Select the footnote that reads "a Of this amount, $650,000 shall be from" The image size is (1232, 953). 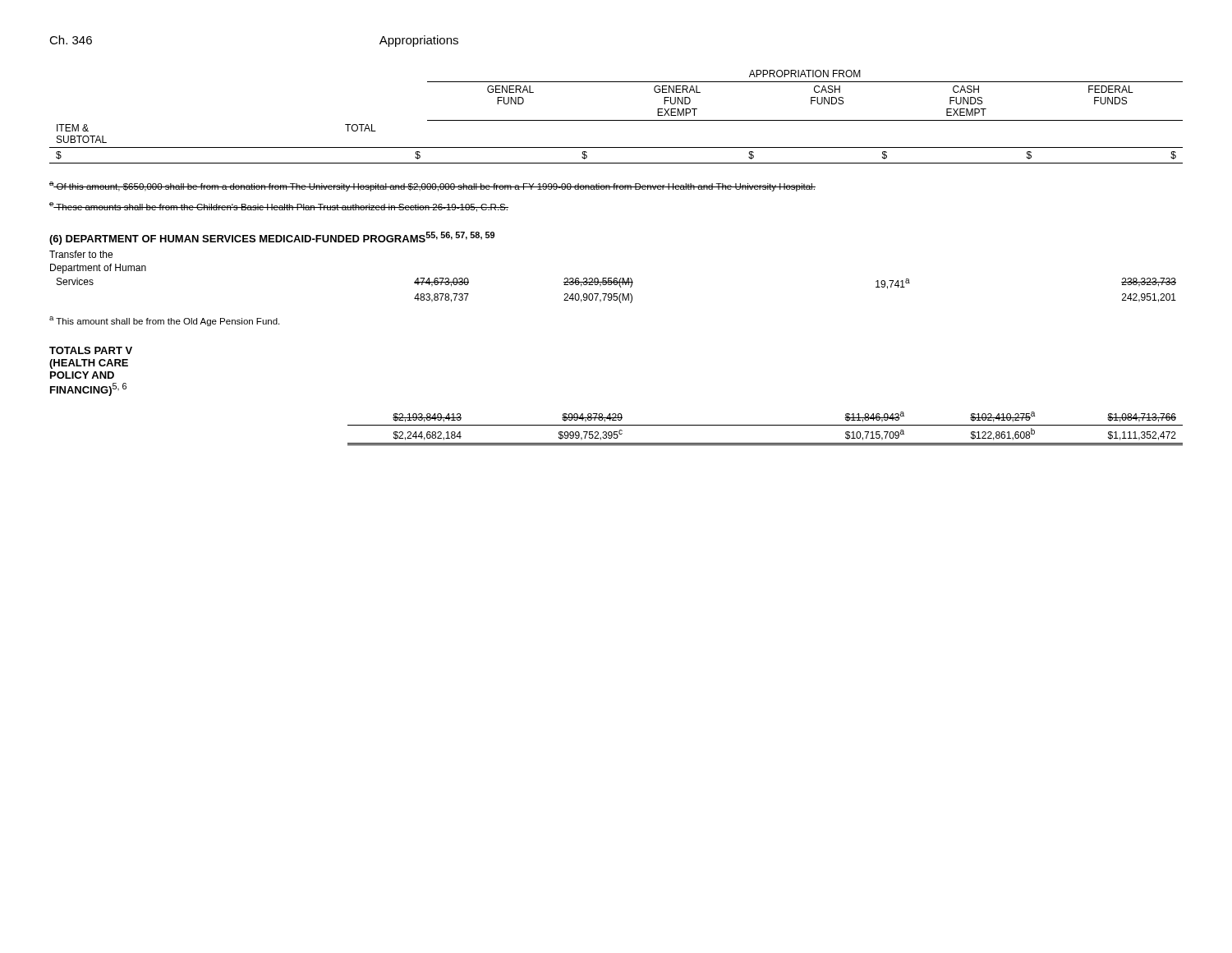432,185
